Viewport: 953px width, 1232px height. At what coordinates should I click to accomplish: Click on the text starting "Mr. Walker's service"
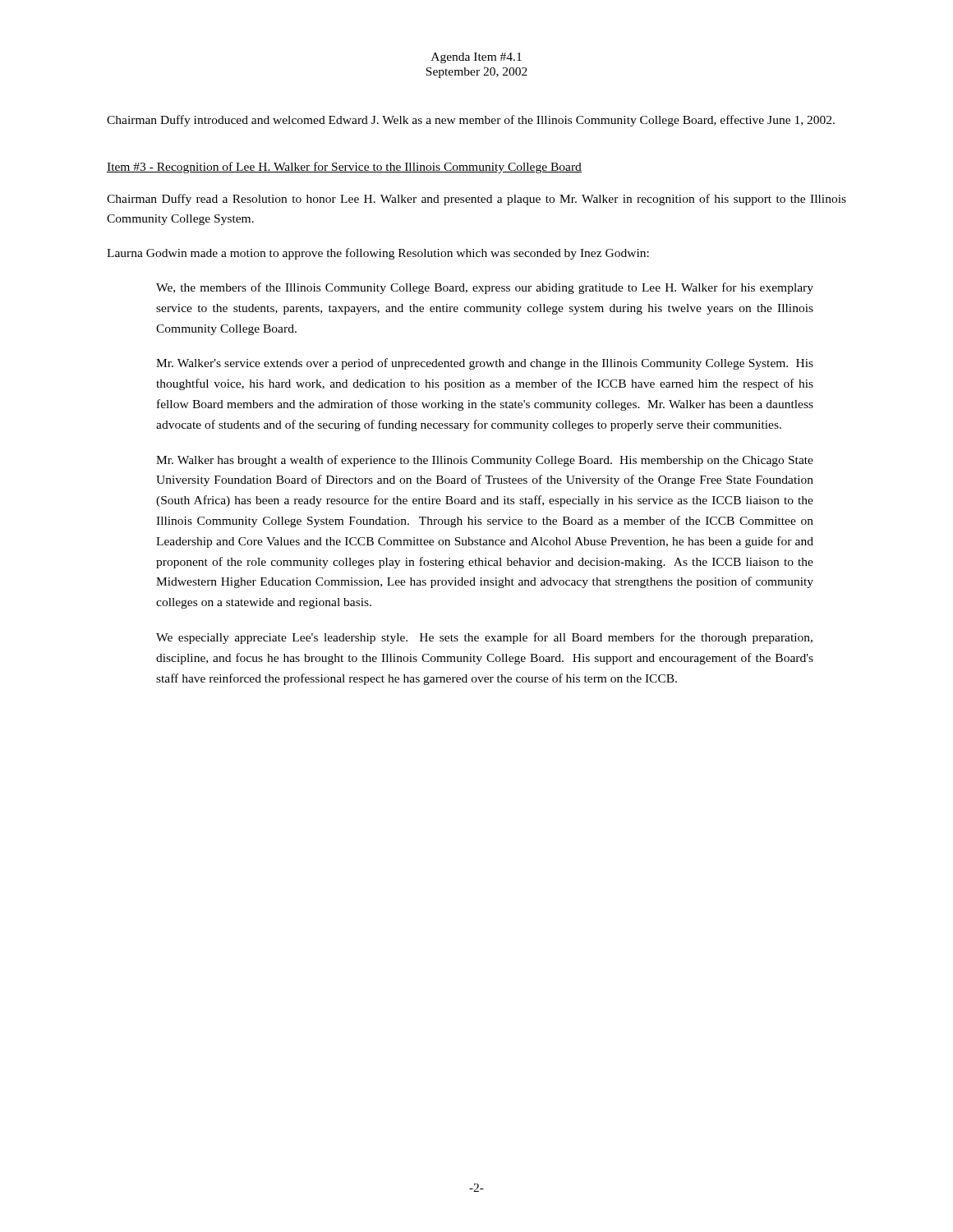click(485, 394)
